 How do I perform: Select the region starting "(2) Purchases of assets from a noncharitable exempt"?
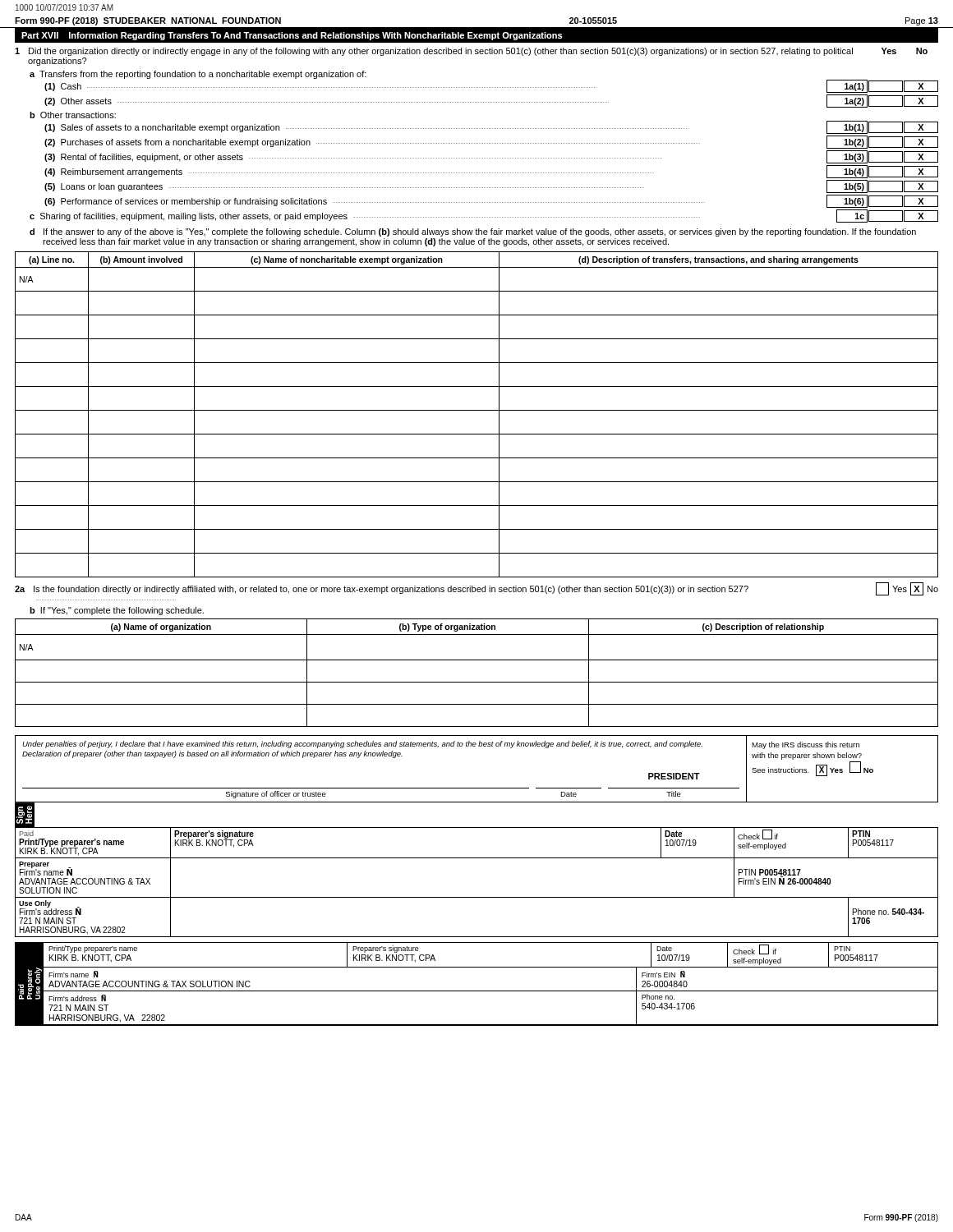click(x=491, y=142)
